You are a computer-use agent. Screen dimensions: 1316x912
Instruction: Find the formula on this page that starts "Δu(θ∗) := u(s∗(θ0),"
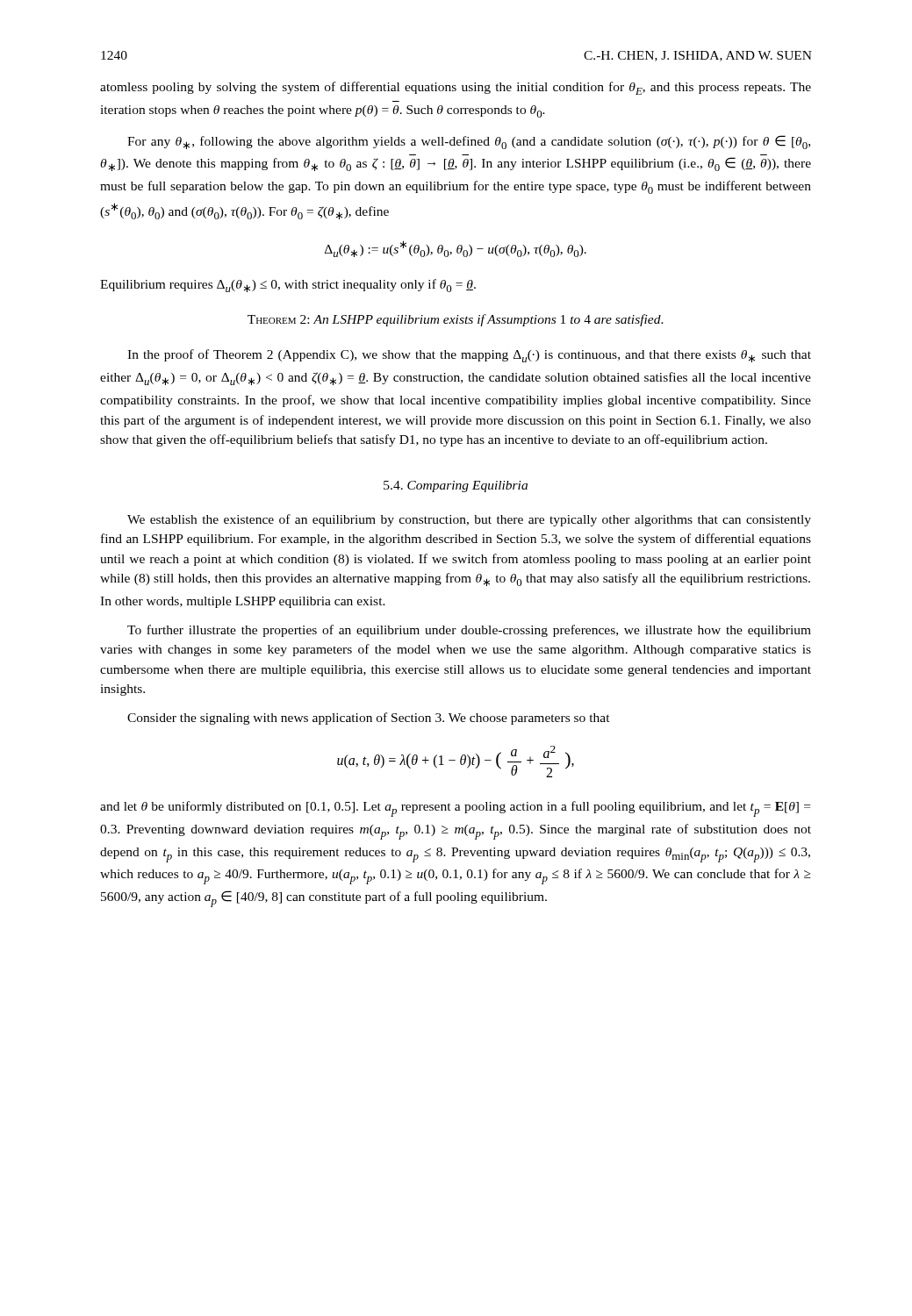[x=456, y=249]
